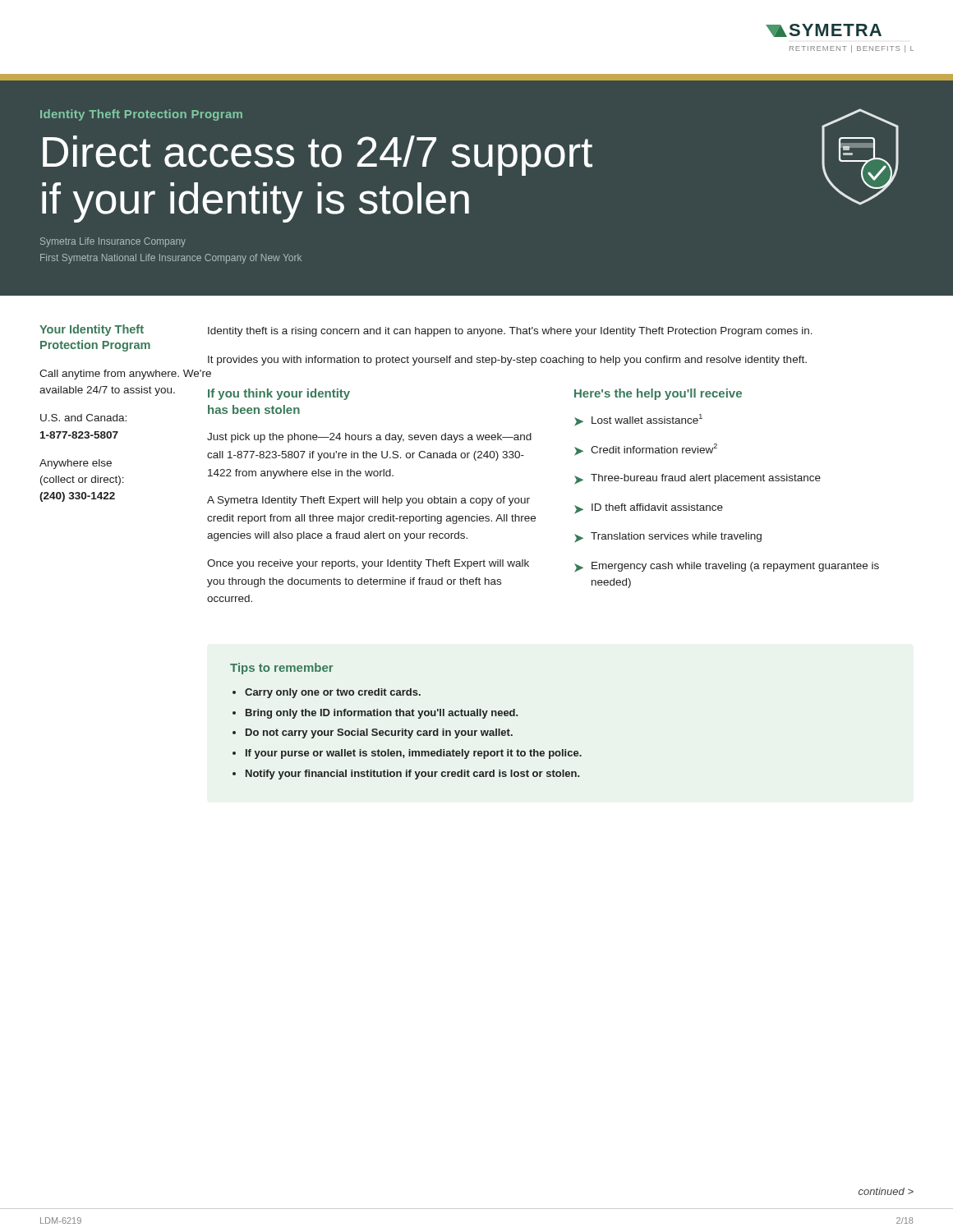Image resolution: width=953 pixels, height=1232 pixels.
Task: Navigate to the region starting "Tips to remember"
Action: (x=282, y=667)
